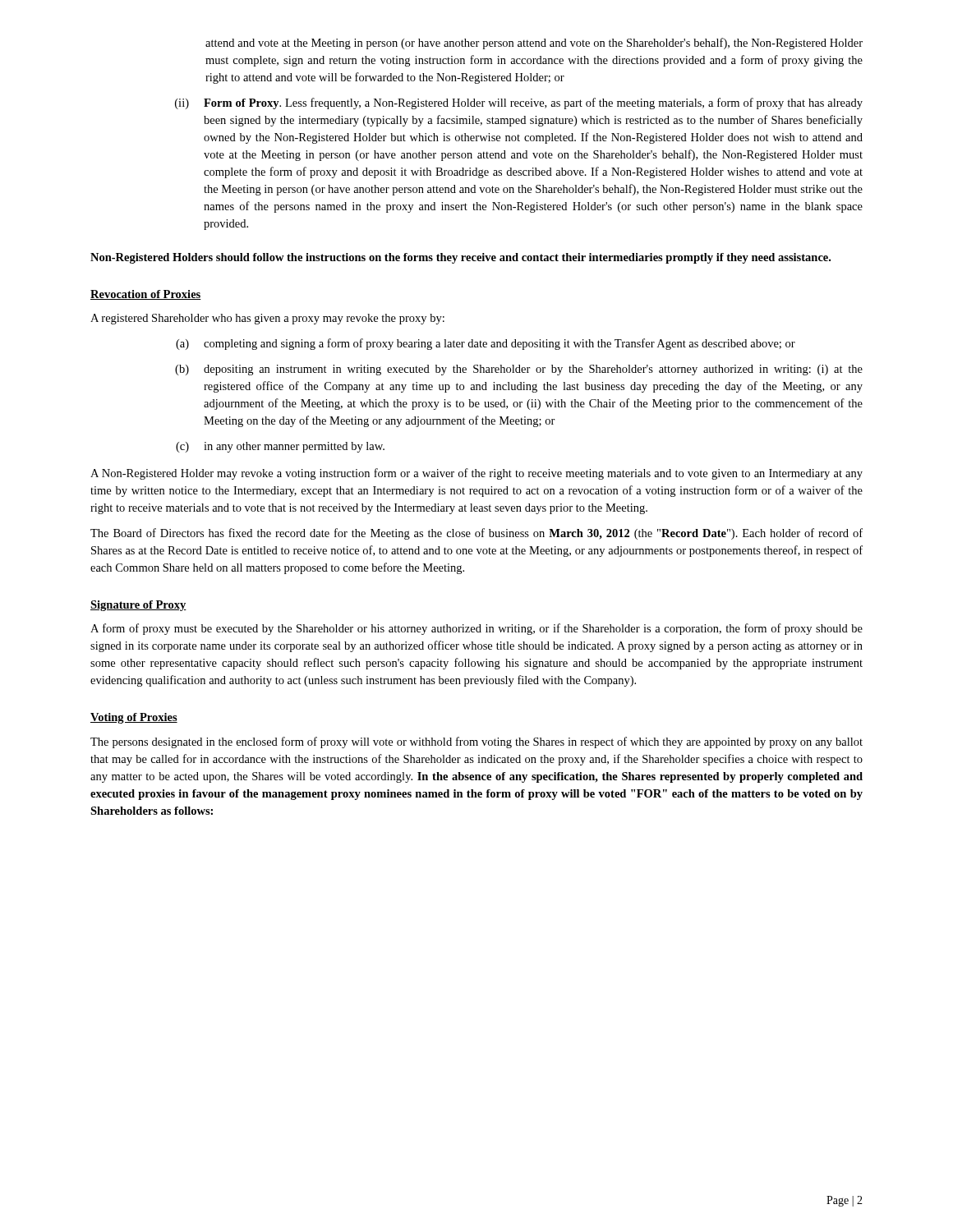Select the text block with the text "A form of proxy must"

pyautogui.click(x=476, y=655)
